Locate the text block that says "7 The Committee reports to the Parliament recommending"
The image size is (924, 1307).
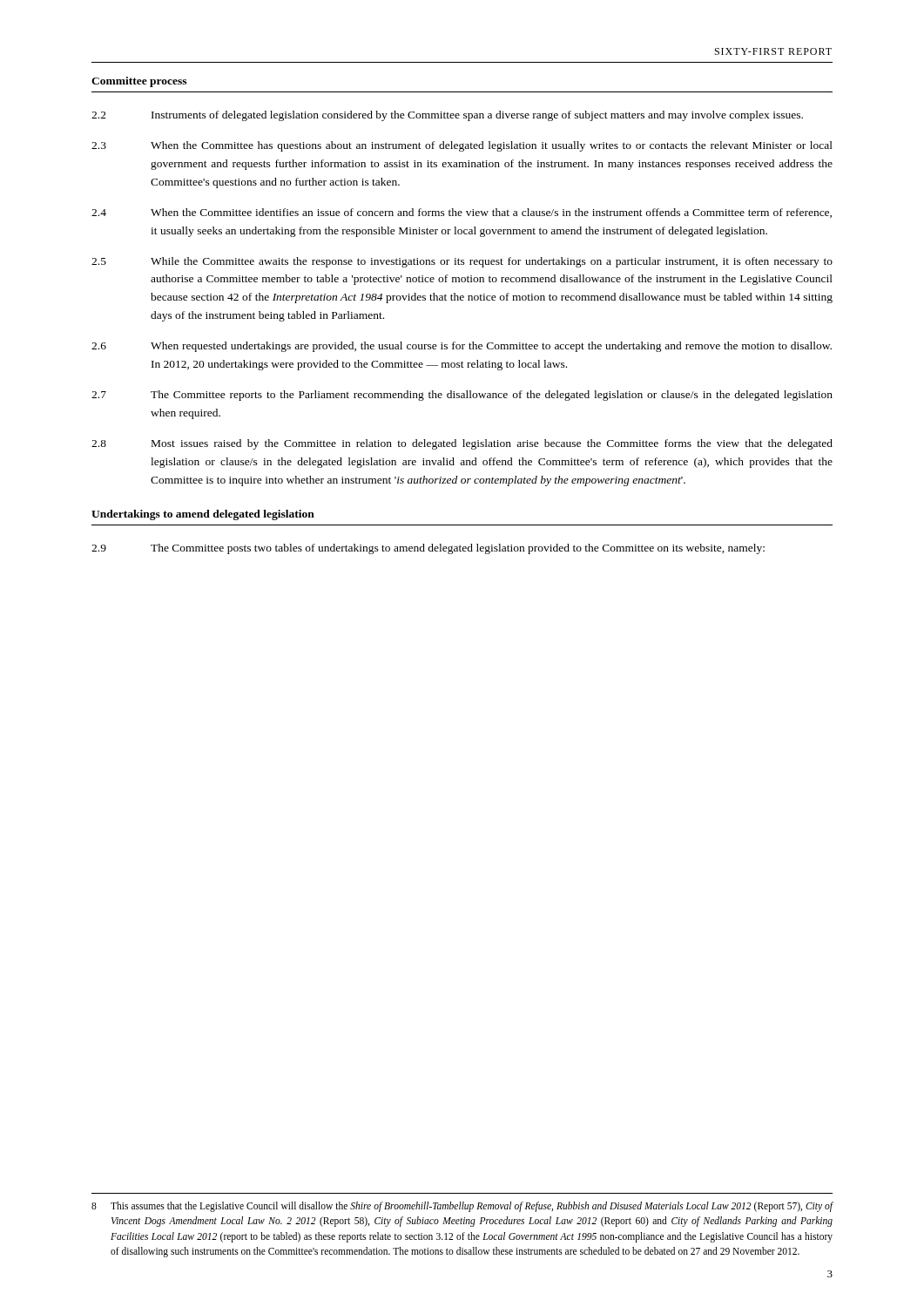click(462, 404)
